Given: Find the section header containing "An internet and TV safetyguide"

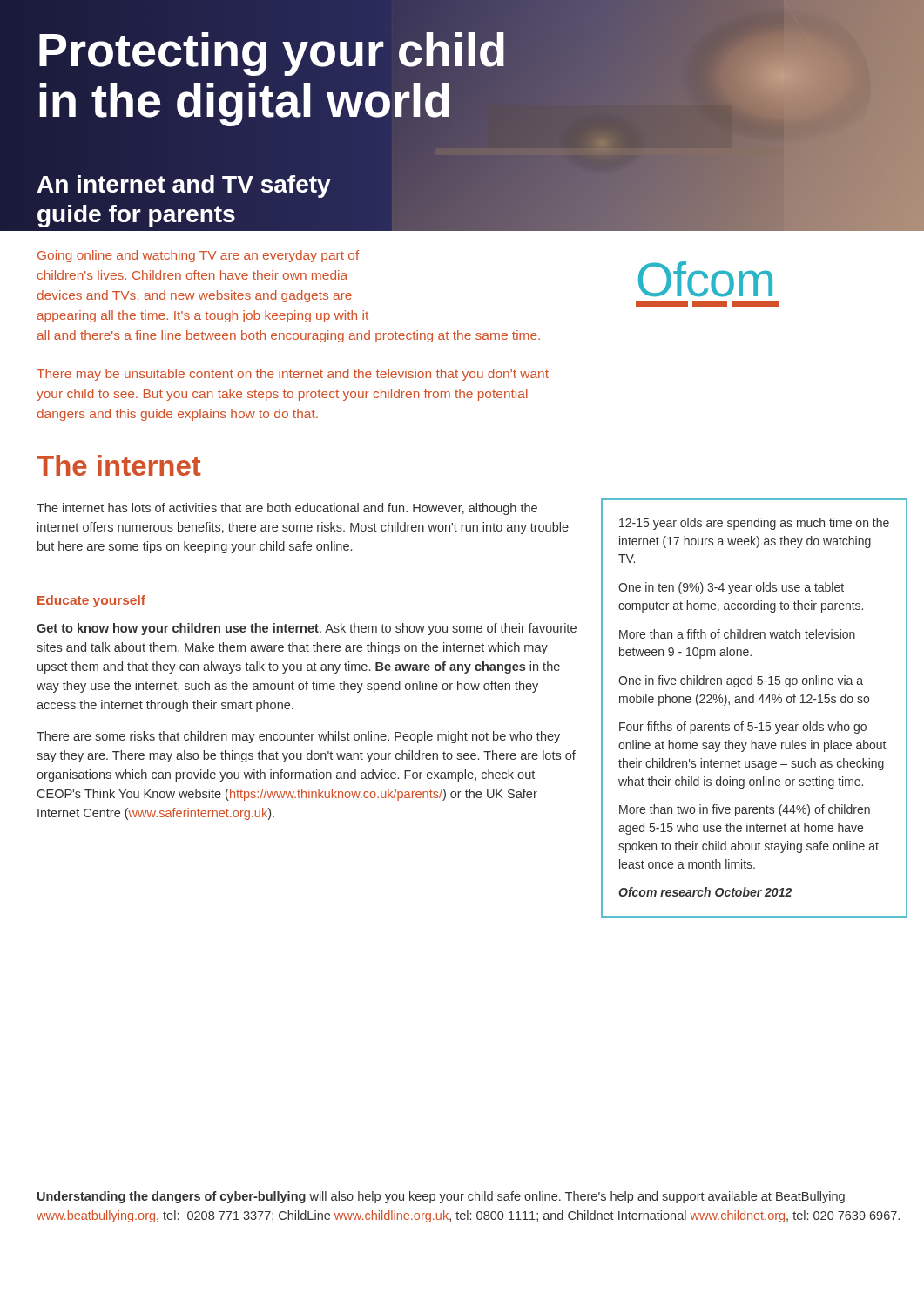Looking at the screenshot, I should (267, 199).
